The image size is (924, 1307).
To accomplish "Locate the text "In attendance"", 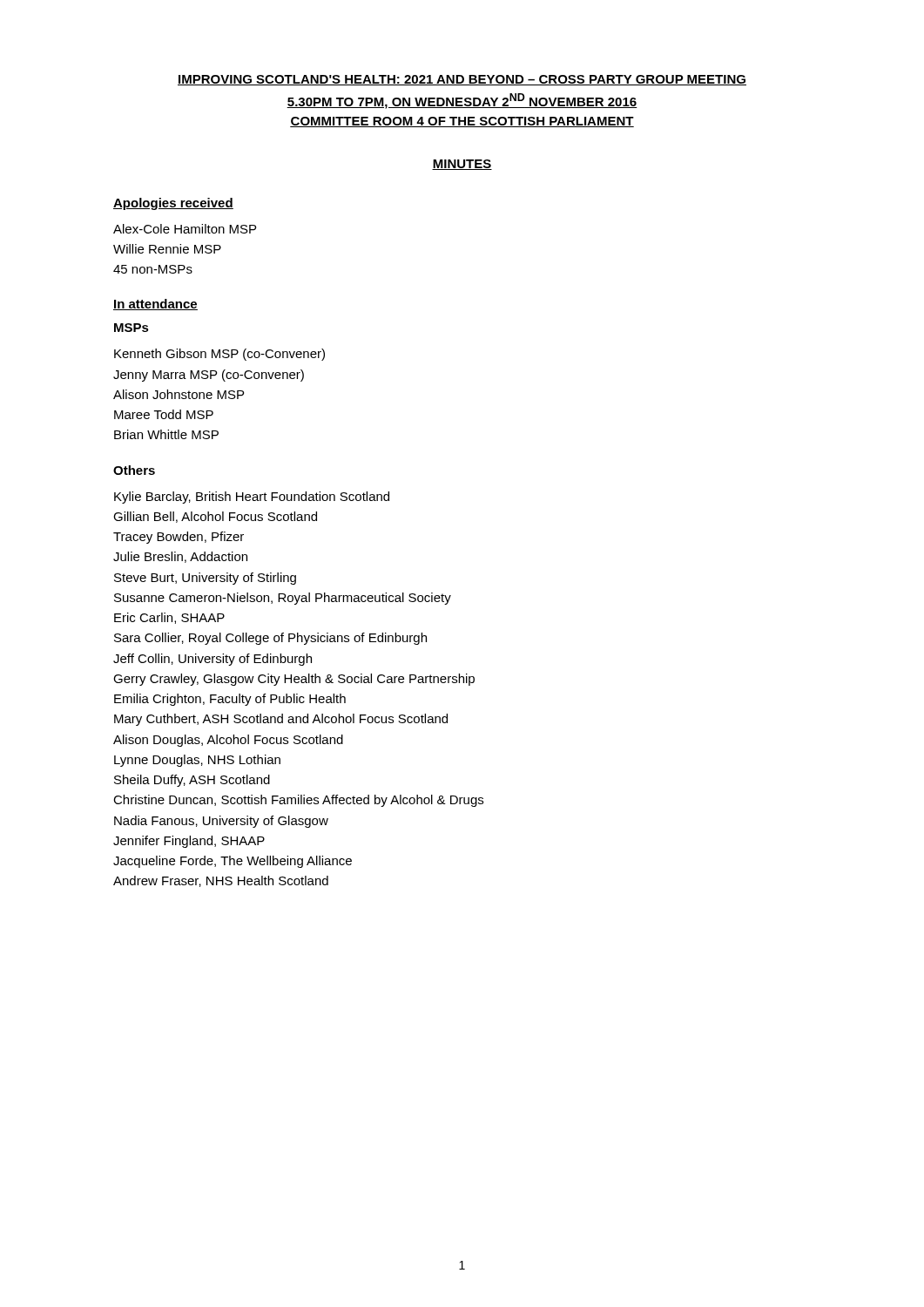I will 155,304.
